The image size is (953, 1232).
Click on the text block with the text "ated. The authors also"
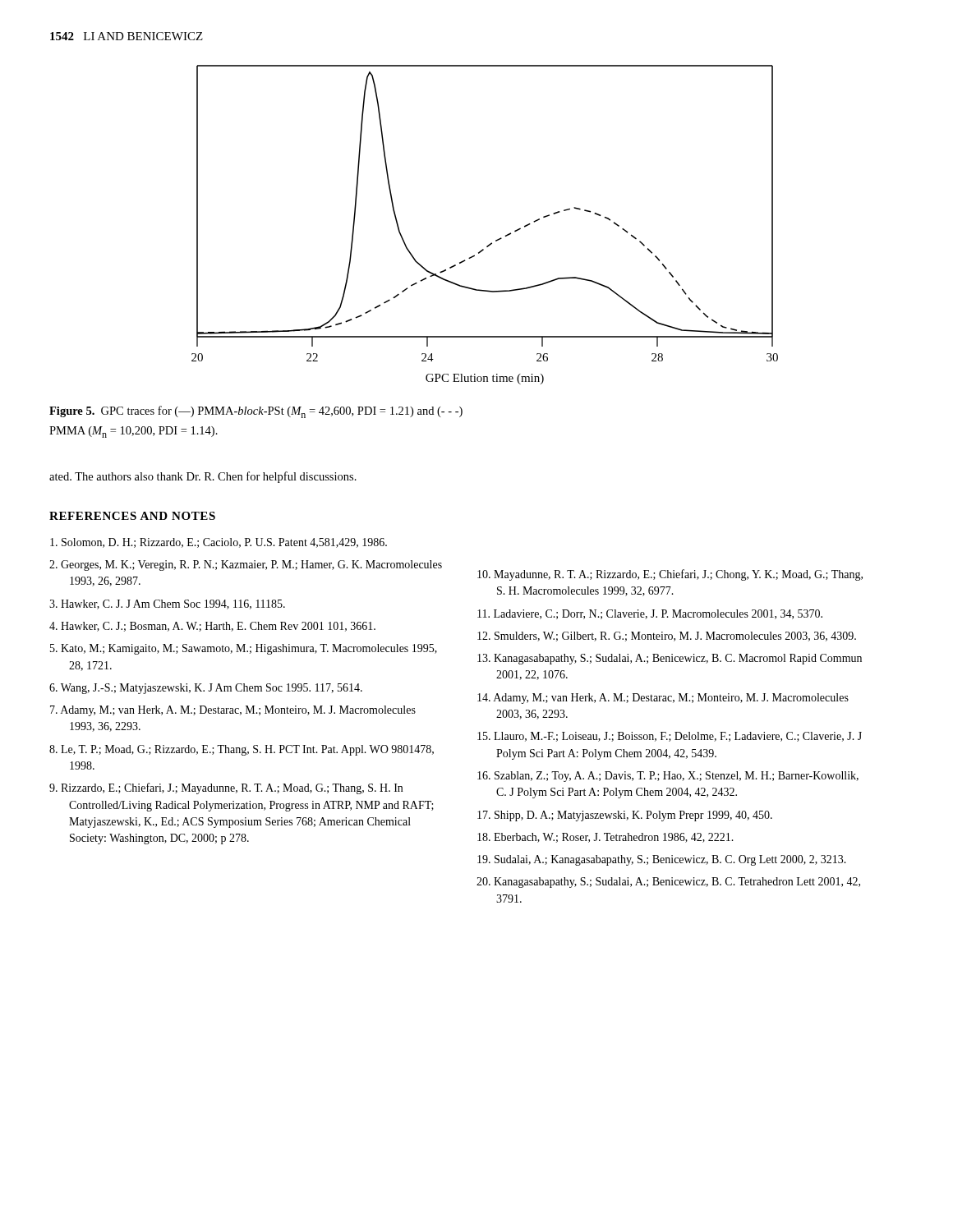pos(203,476)
